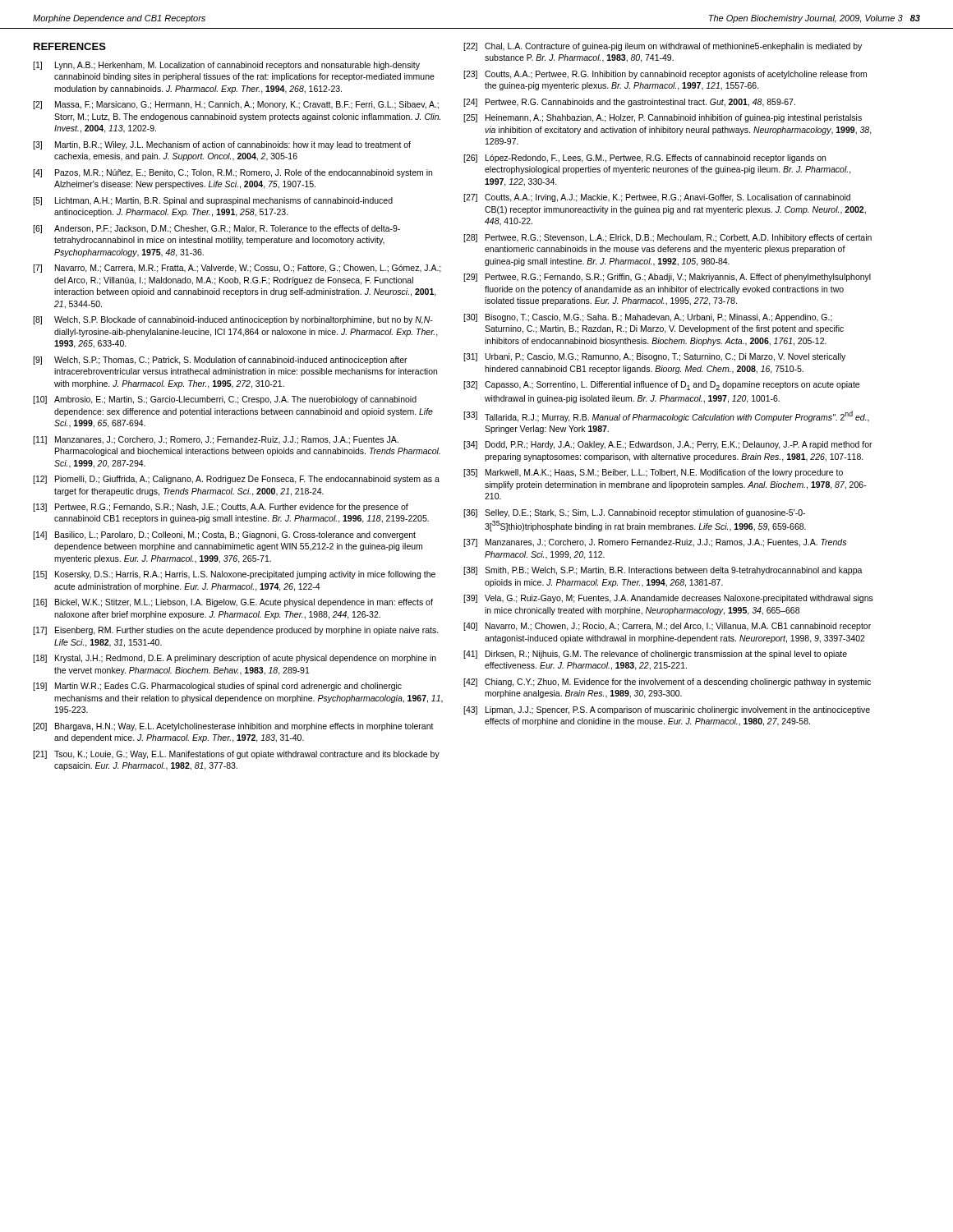
Task: Select the block starting "[10] Ambrosio, E.;"
Action: click(238, 411)
